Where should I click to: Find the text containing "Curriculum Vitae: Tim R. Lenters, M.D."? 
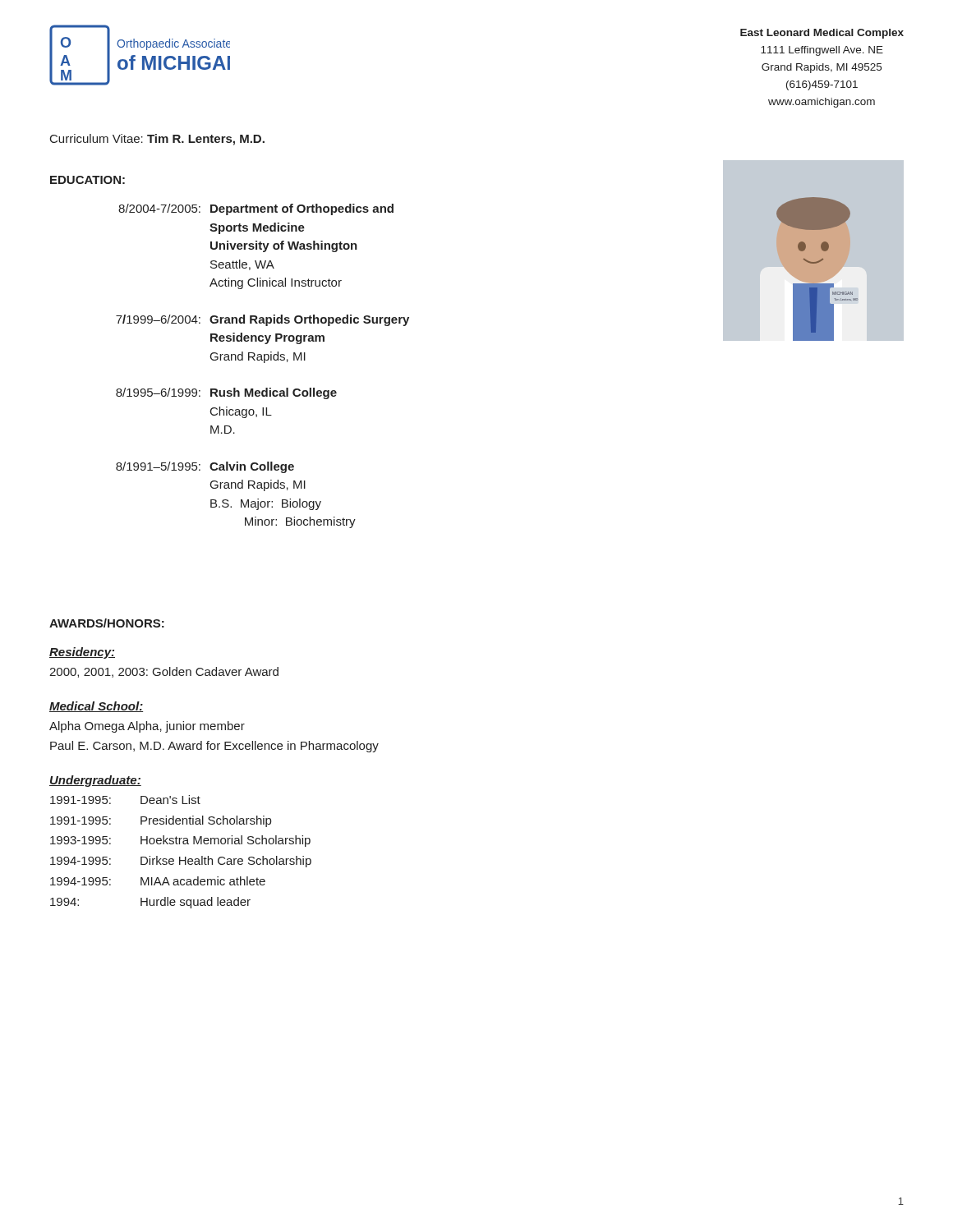[x=157, y=138]
